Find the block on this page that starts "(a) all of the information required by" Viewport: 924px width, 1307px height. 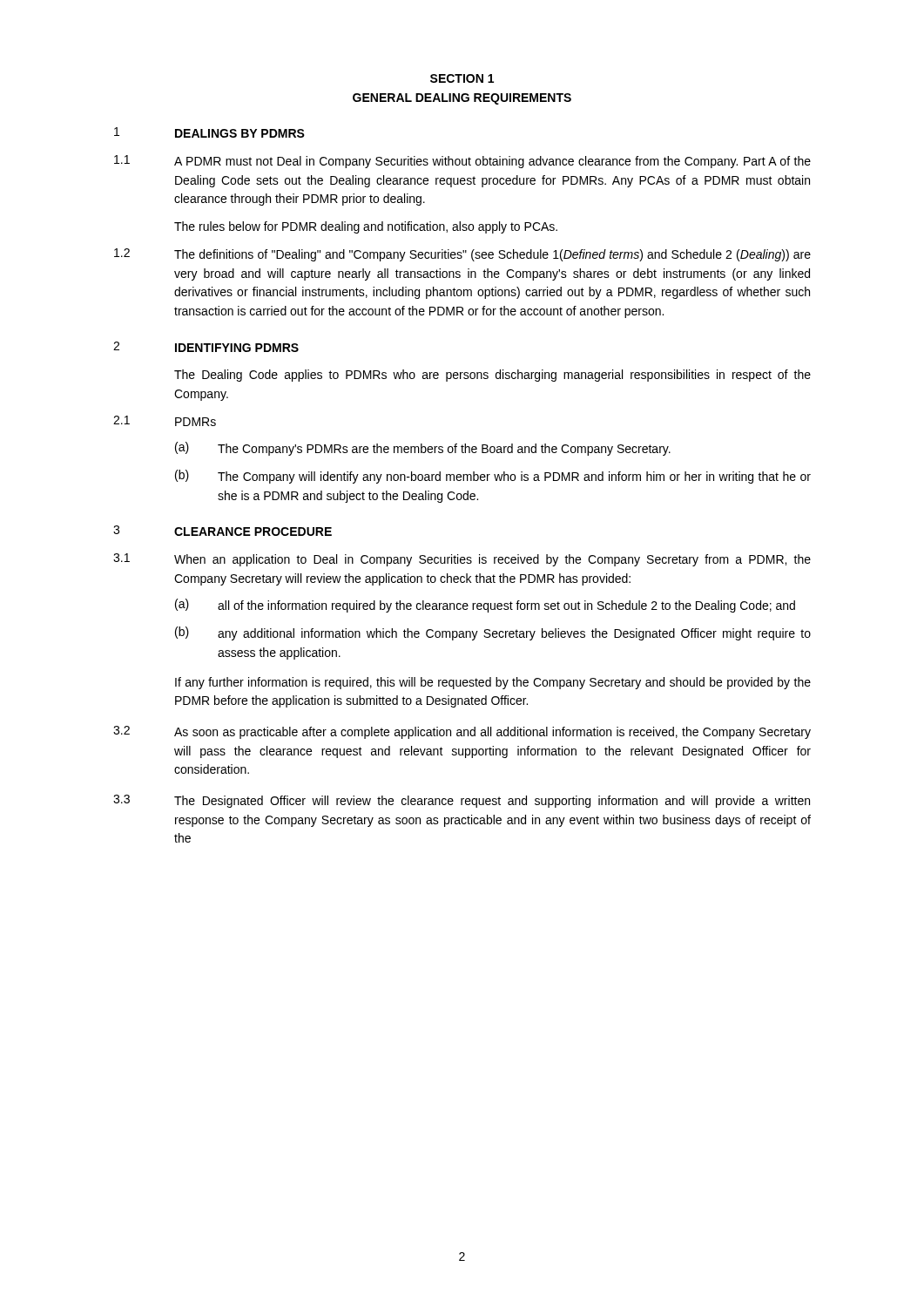click(492, 607)
